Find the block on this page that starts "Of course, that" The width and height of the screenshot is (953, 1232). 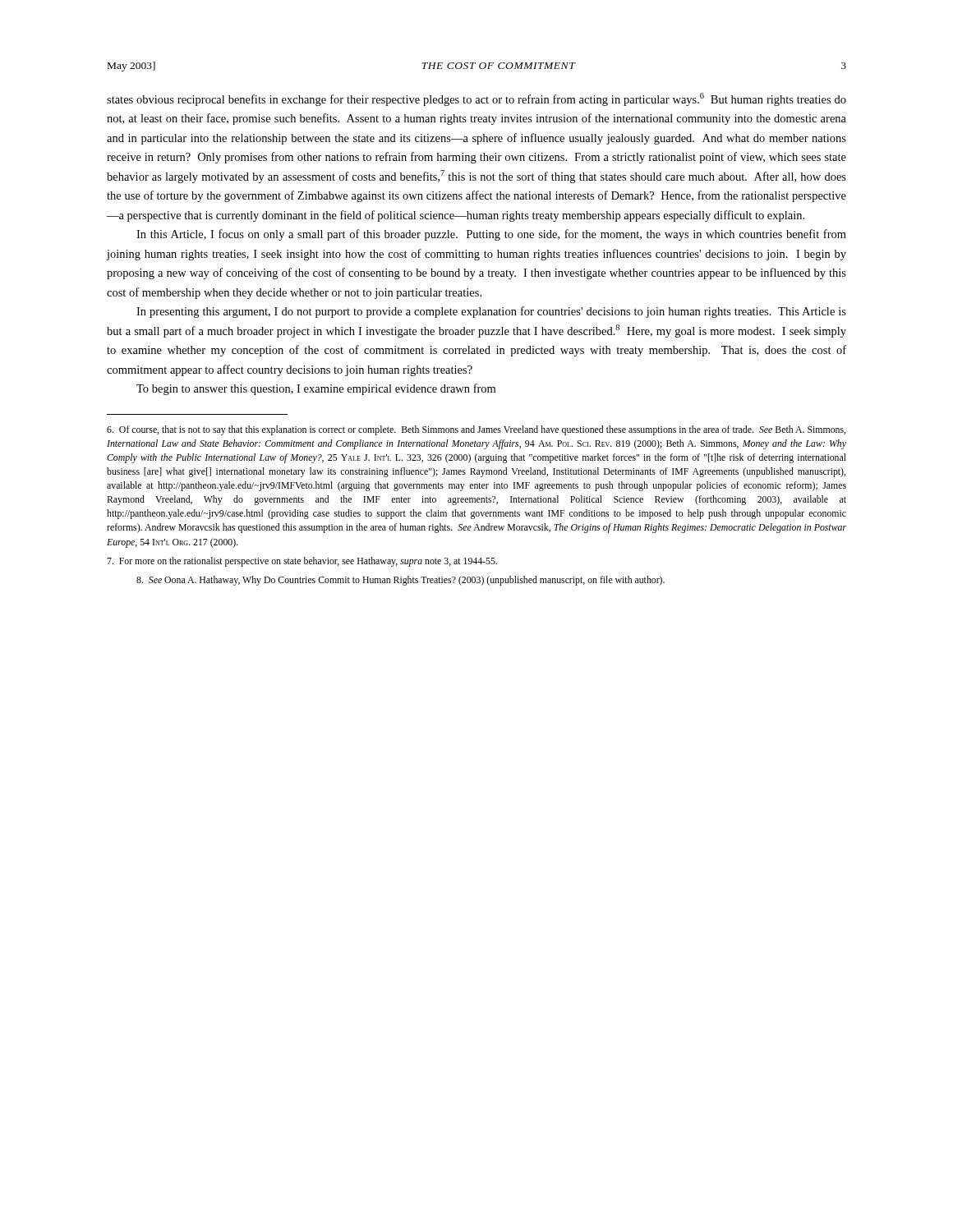pyautogui.click(x=476, y=486)
